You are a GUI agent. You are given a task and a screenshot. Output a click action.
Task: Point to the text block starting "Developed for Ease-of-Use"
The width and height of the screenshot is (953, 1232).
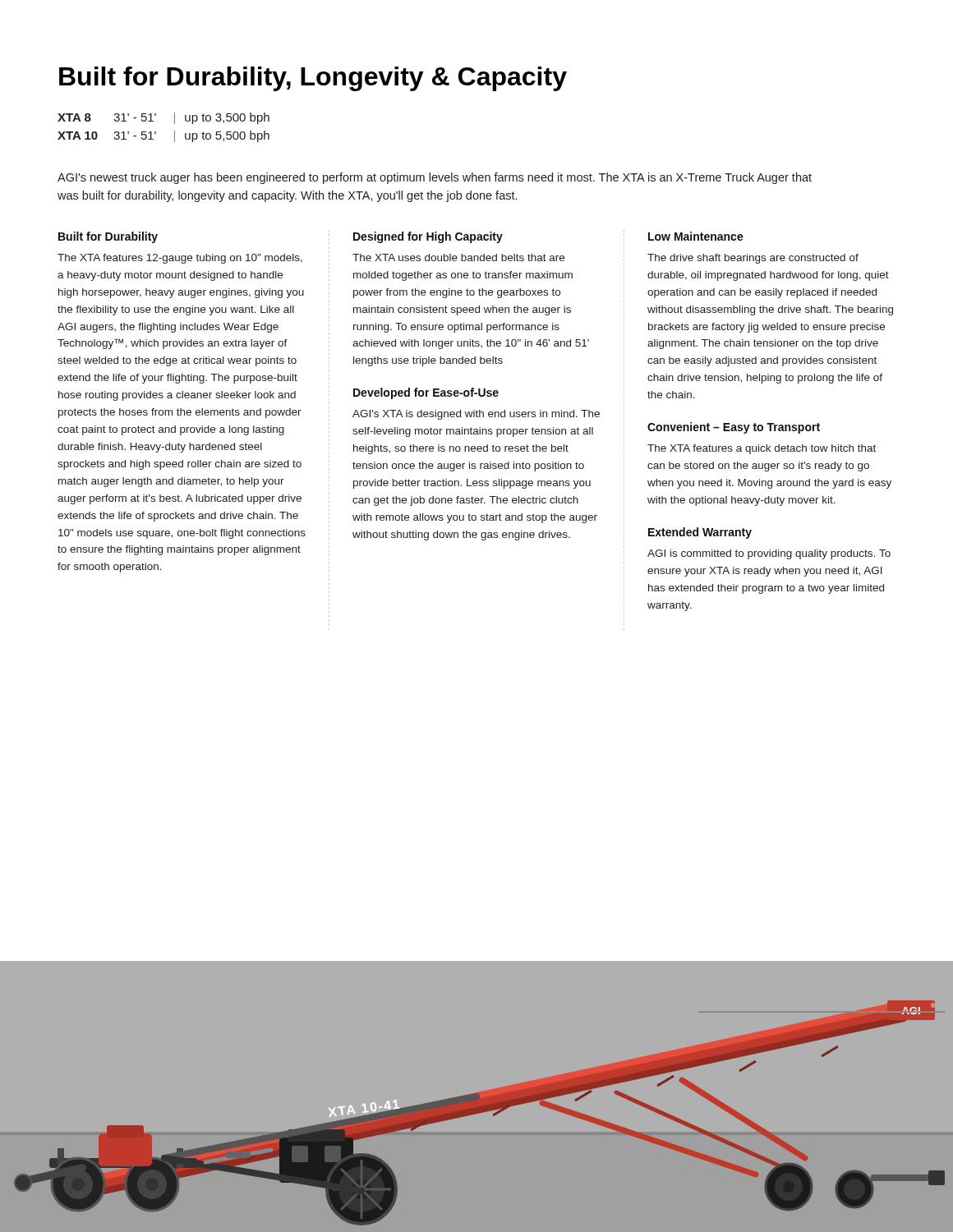click(x=426, y=393)
